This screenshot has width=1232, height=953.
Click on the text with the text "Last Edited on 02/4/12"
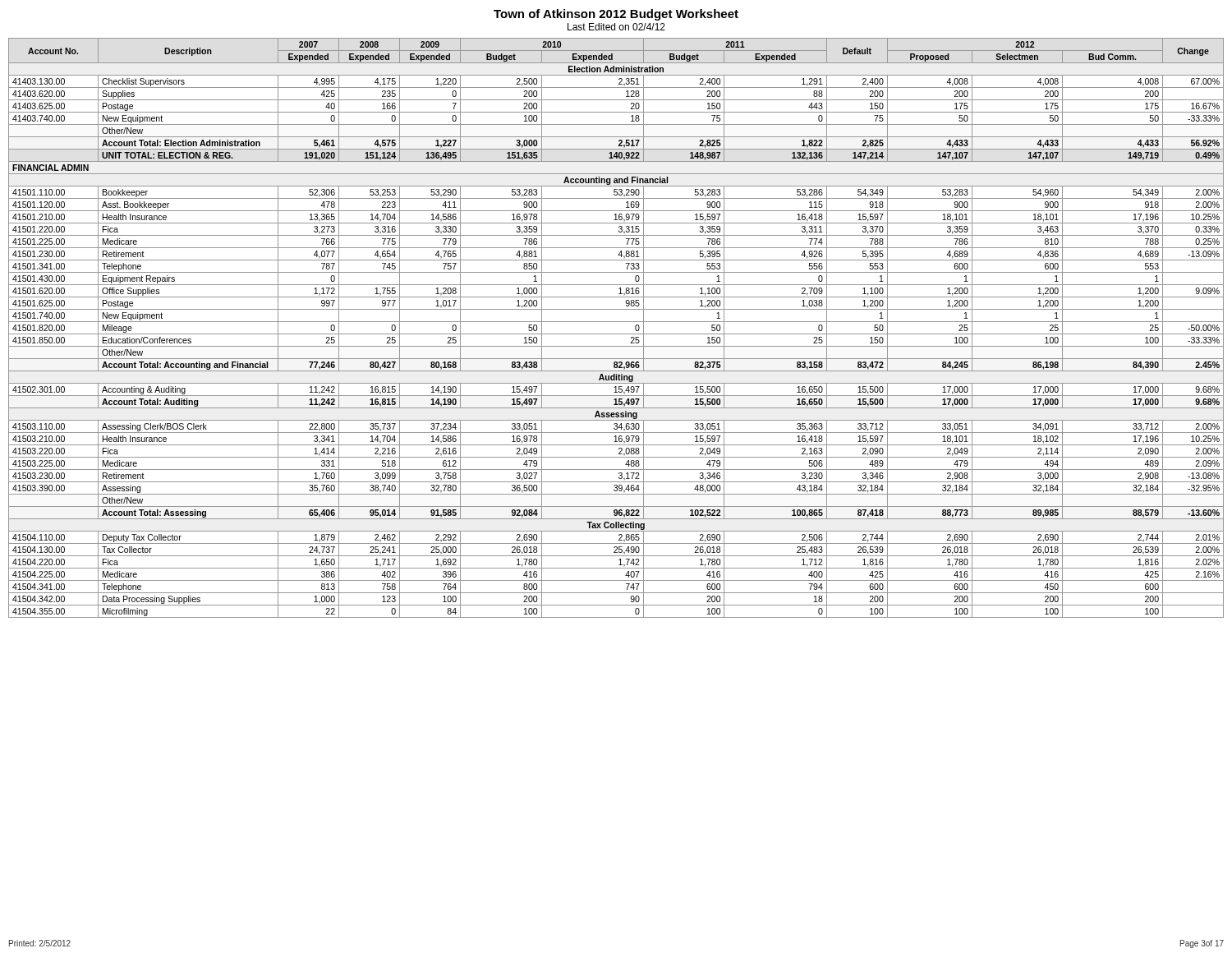[616, 27]
